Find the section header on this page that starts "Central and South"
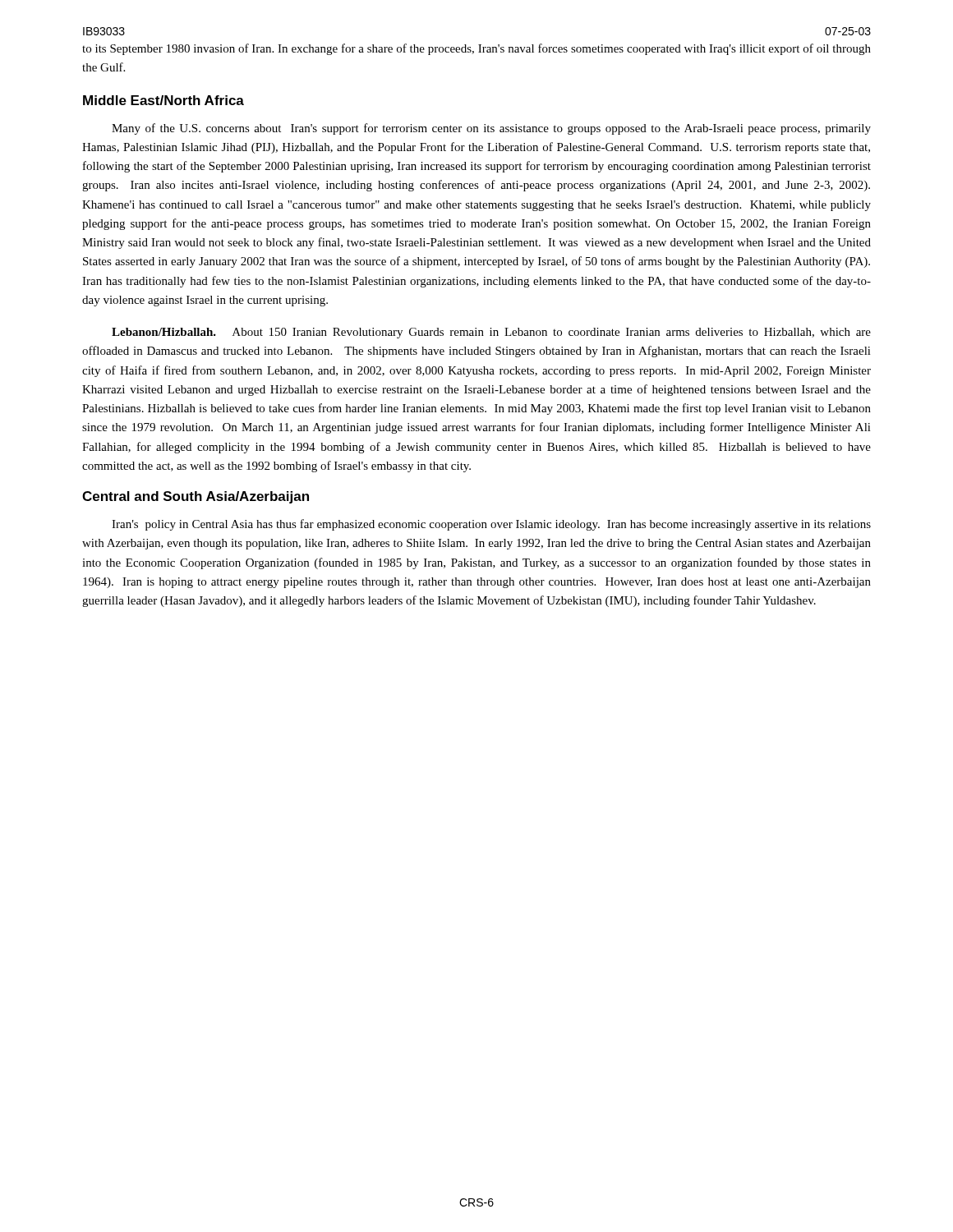The image size is (953, 1232). (x=196, y=496)
